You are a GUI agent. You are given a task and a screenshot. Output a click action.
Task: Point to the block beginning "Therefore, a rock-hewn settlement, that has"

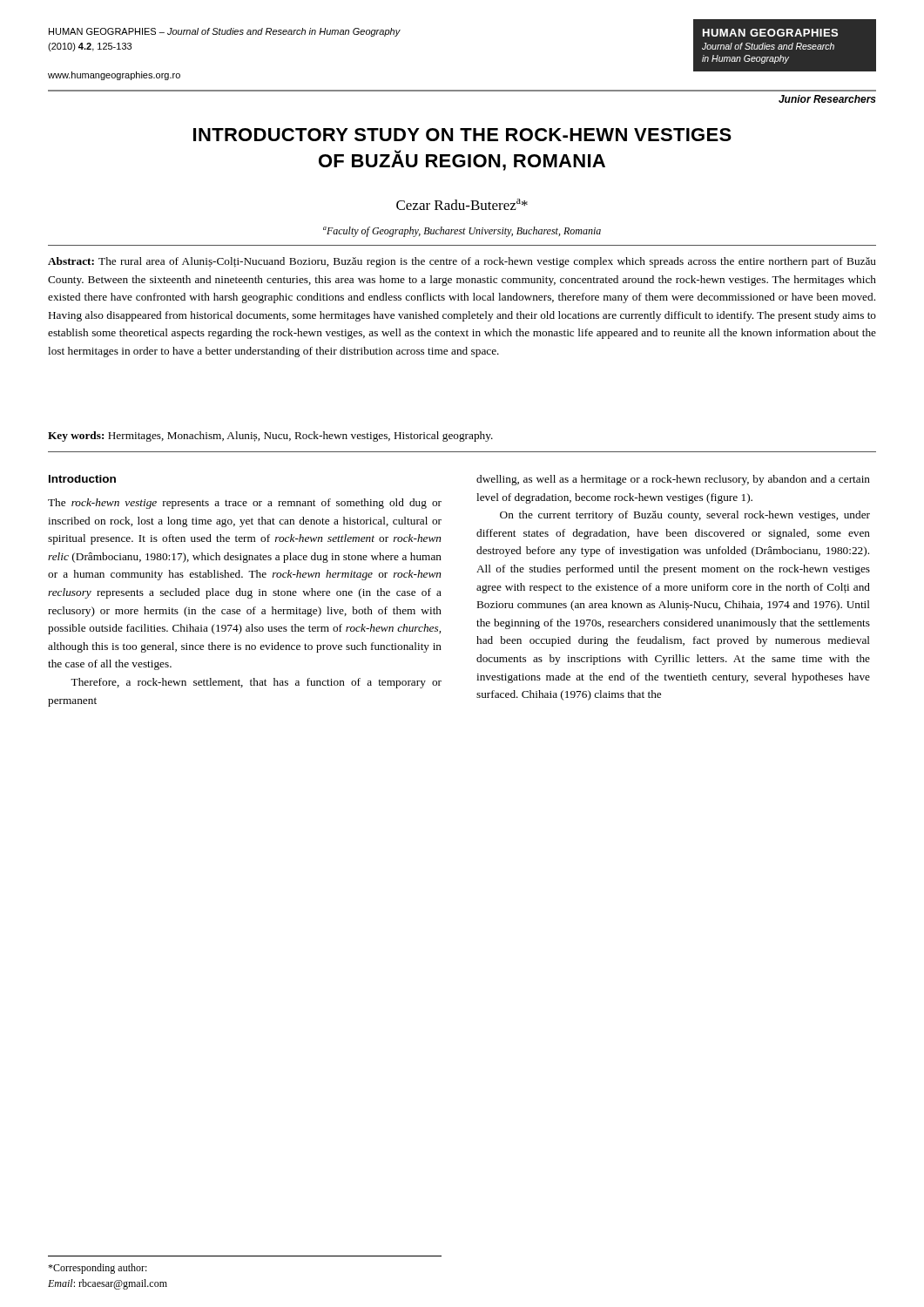(x=245, y=691)
